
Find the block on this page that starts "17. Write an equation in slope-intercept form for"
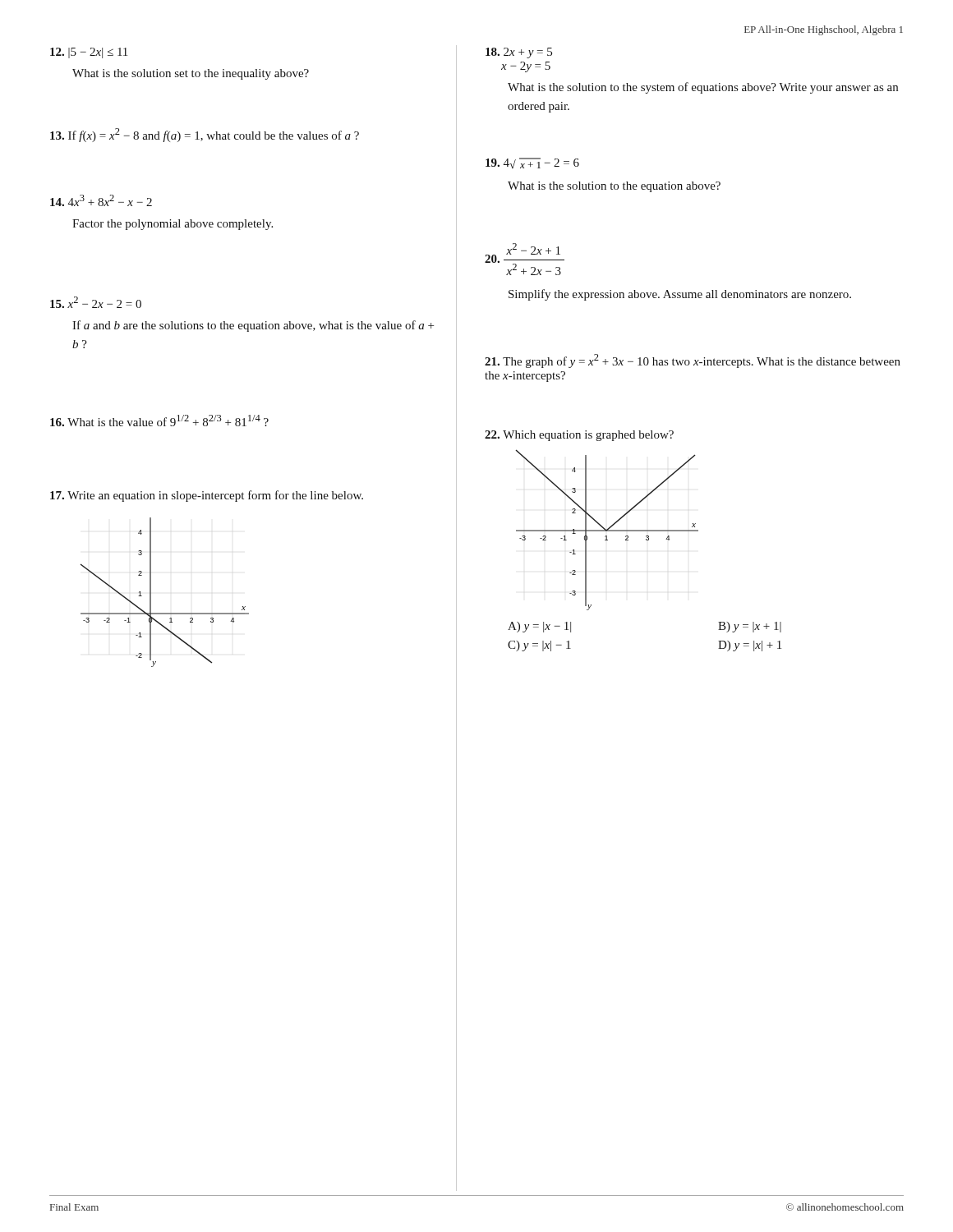[x=207, y=495]
